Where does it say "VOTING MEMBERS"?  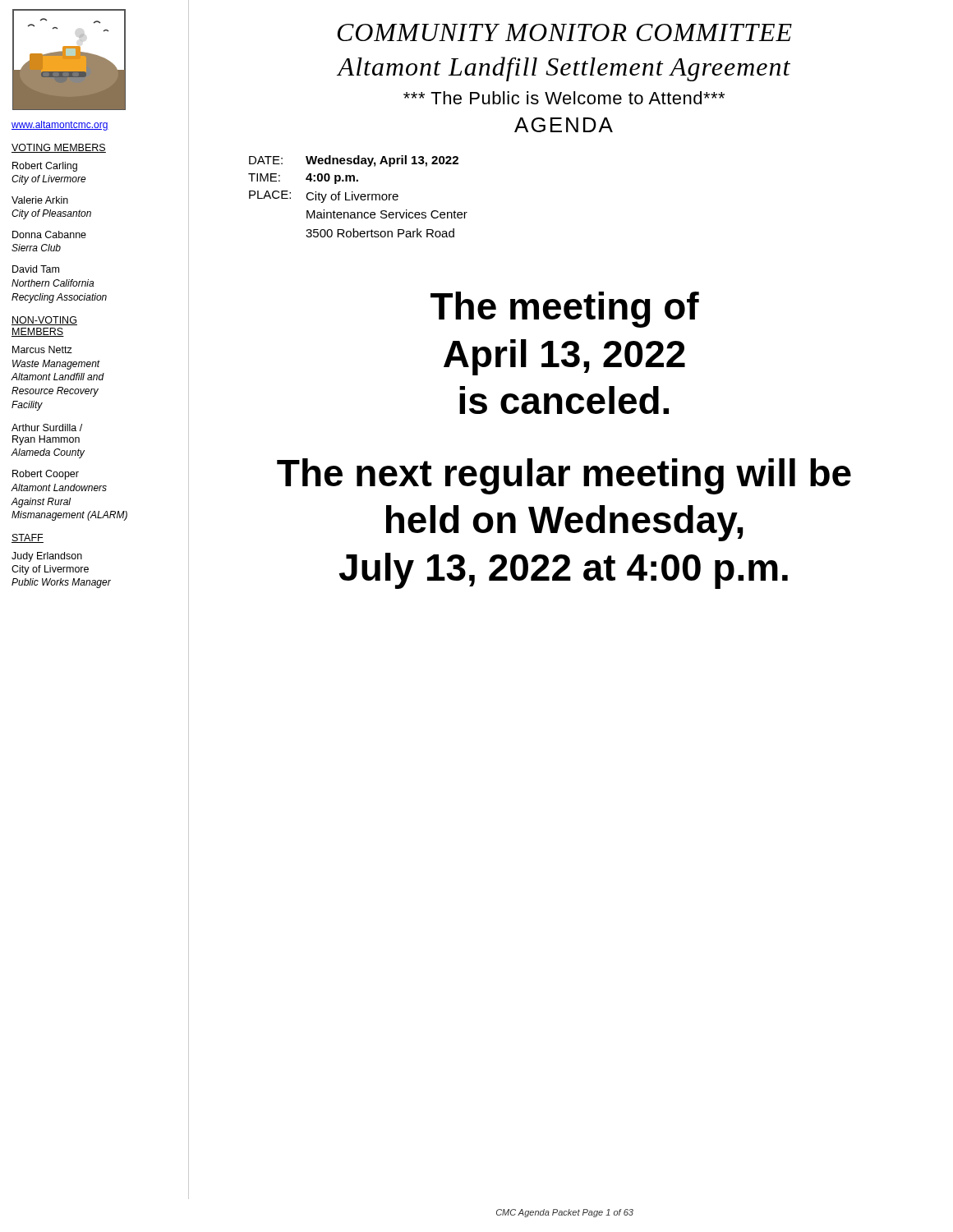click(x=59, y=148)
